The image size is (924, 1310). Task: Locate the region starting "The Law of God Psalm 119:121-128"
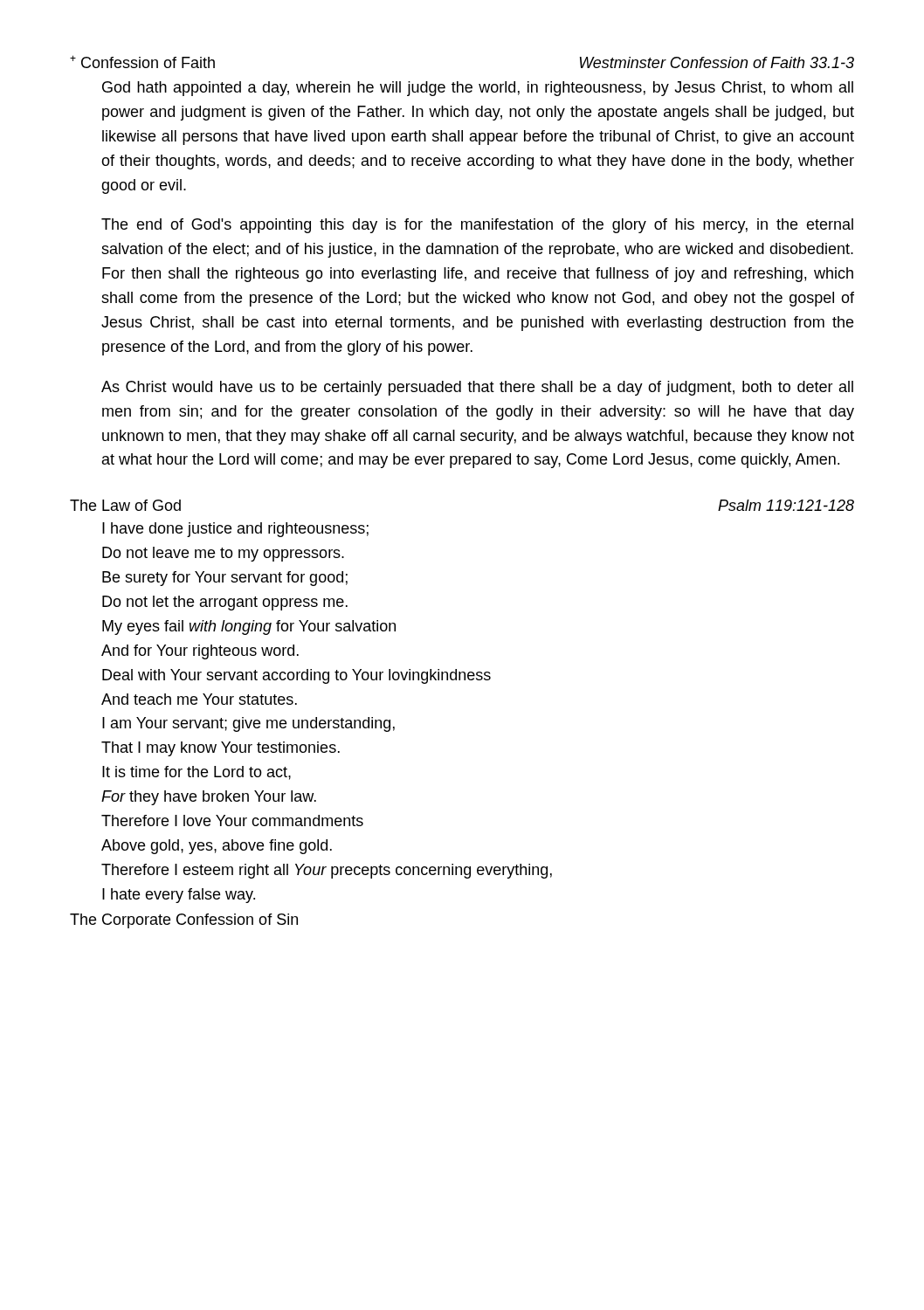pos(120,505)
